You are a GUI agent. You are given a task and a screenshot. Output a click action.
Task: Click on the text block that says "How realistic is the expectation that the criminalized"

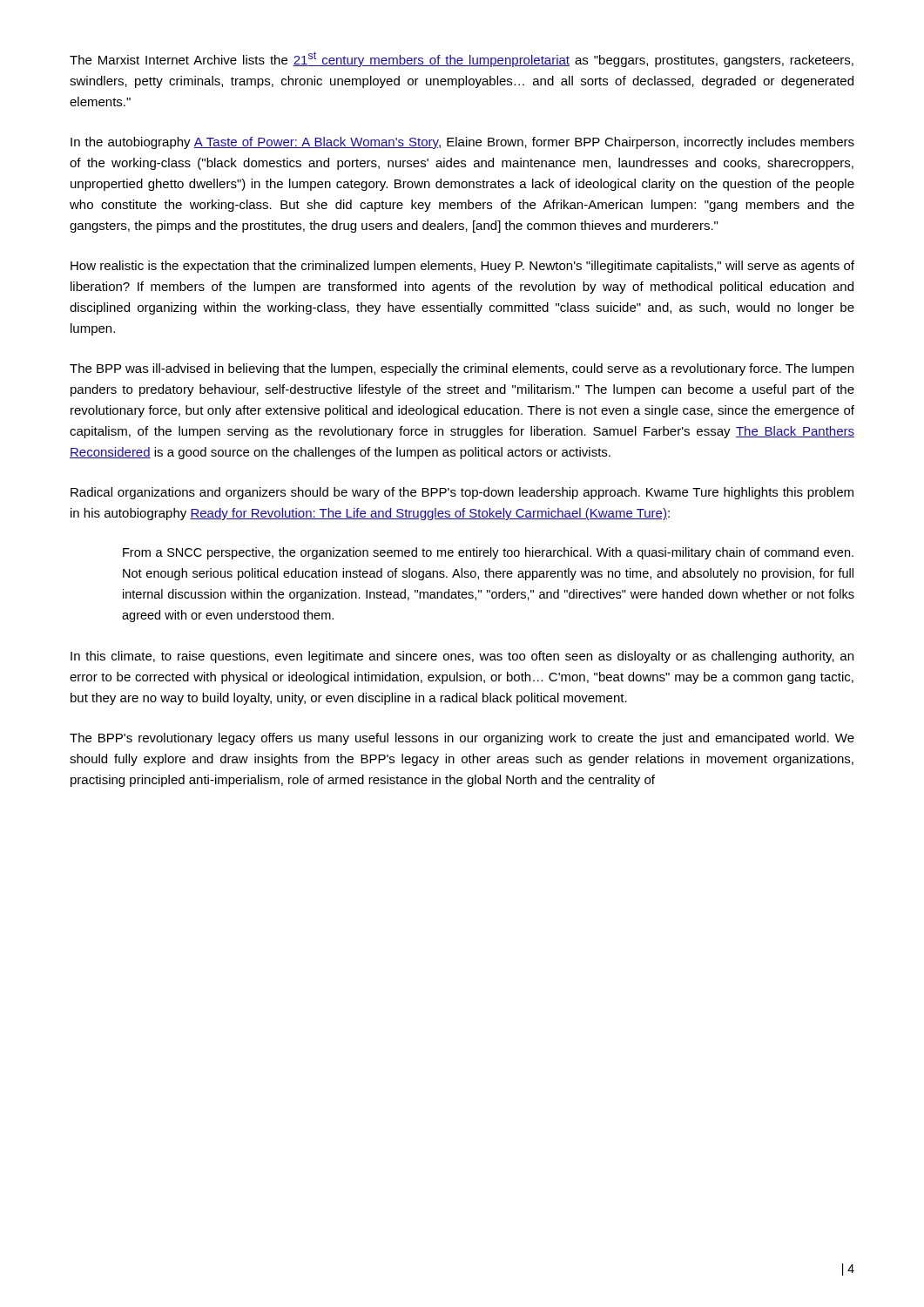coord(462,297)
